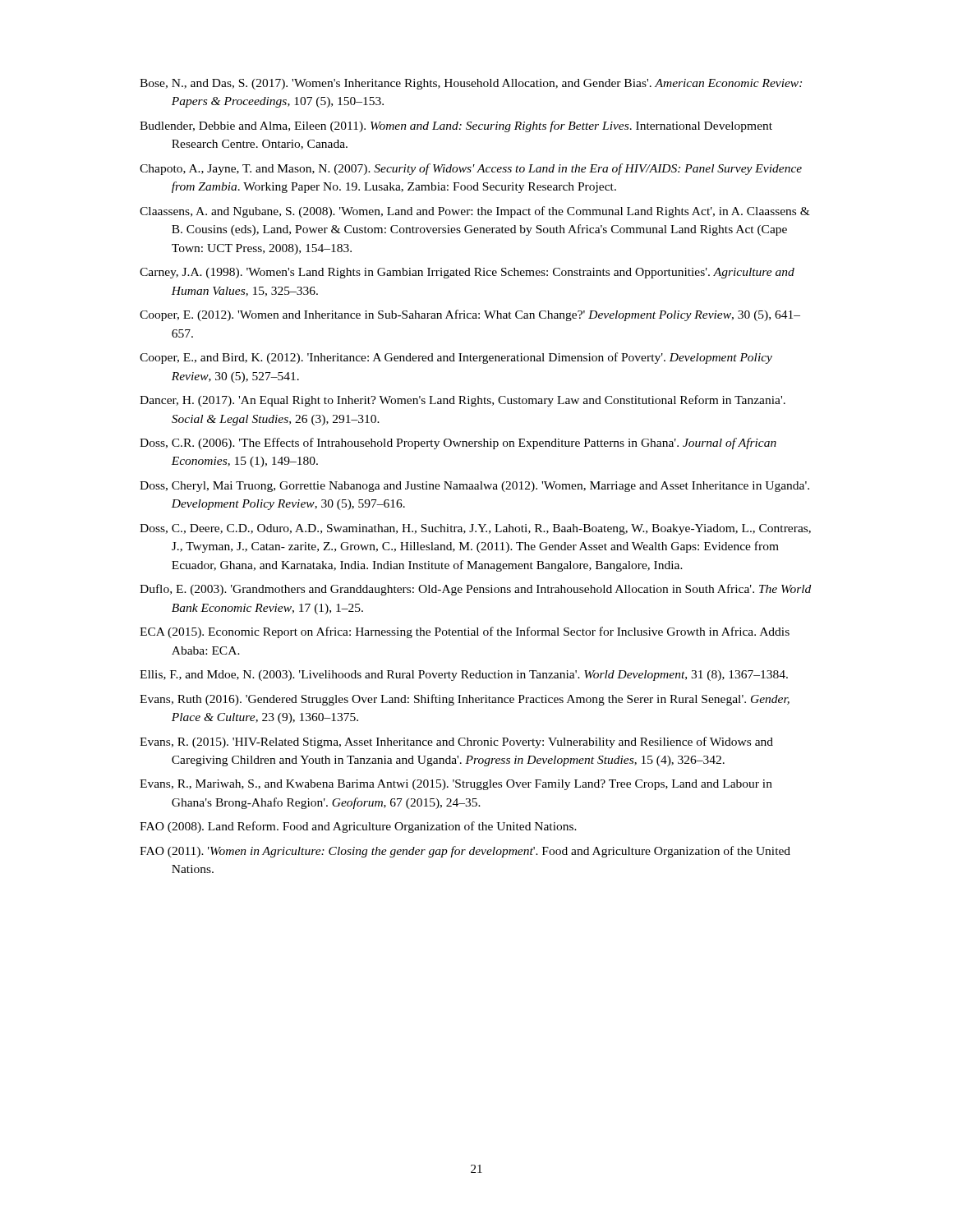Point to the block beginning "Evans, Ruth (2016). 'Gendered Struggles Over Land: Shifting"
The height and width of the screenshot is (1232, 953).
point(465,707)
